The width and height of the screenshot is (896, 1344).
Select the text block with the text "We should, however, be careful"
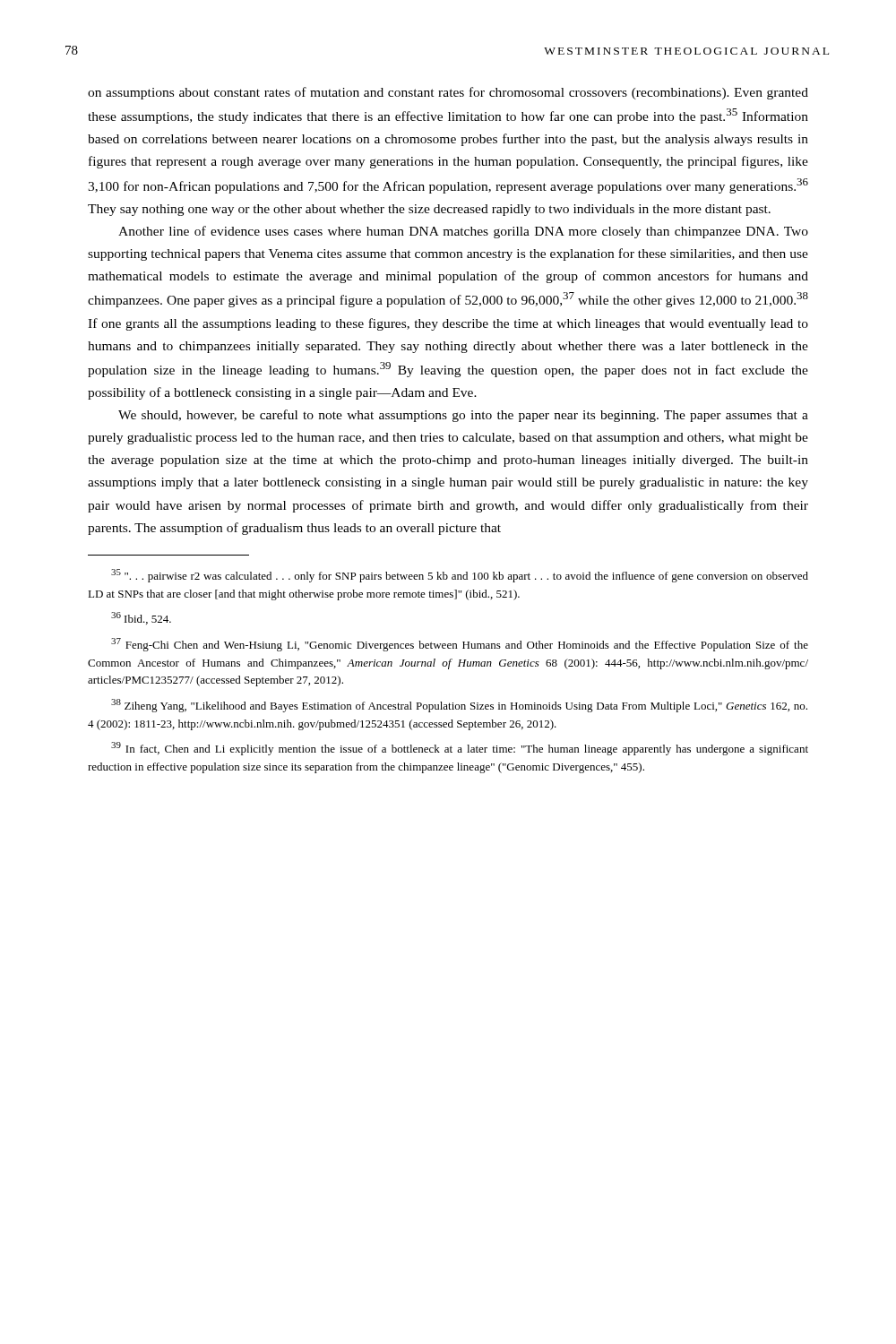coord(448,471)
